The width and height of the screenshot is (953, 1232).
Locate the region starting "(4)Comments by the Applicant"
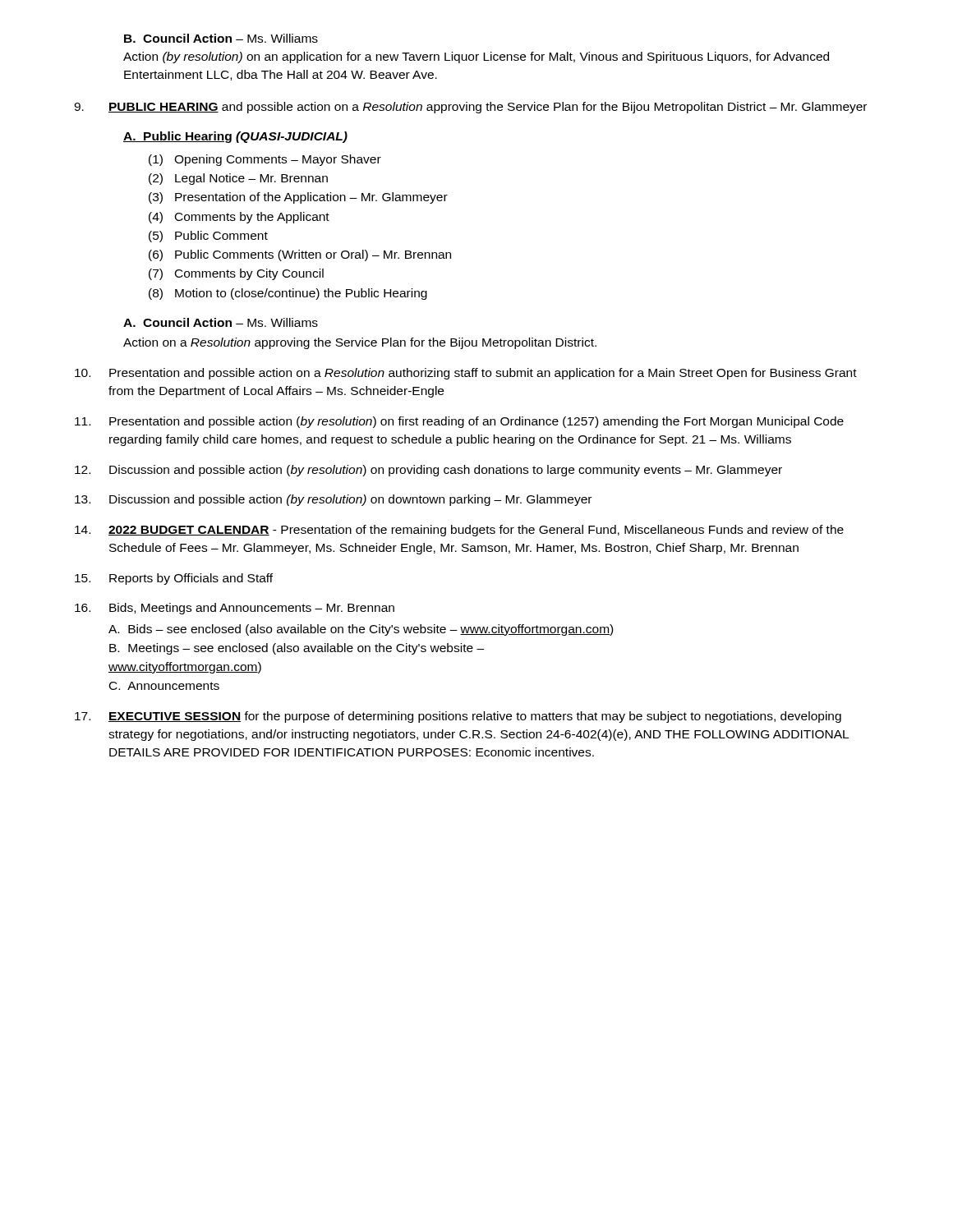coord(239,218)
